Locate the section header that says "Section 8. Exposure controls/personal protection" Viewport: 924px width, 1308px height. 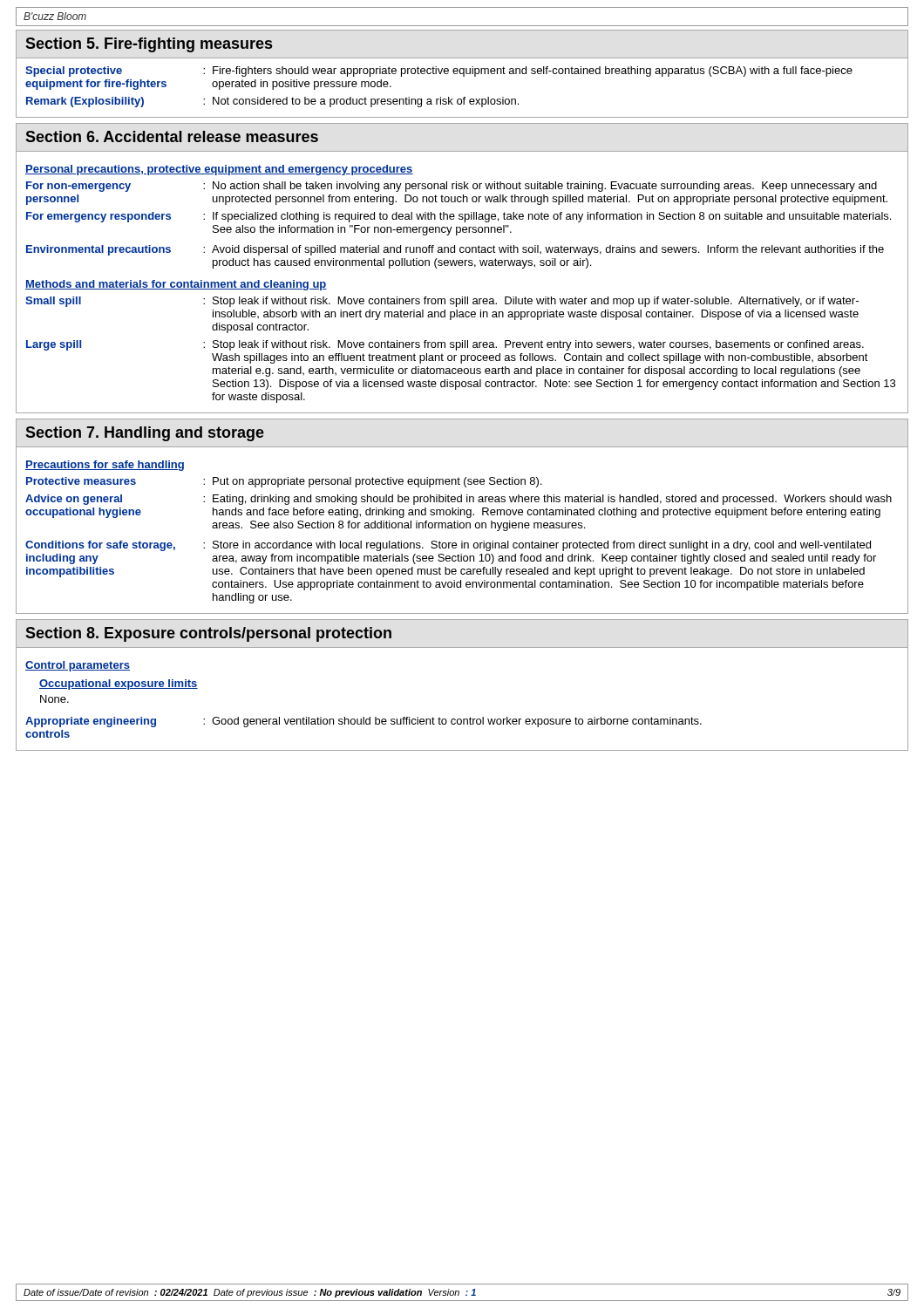point(209,633)
